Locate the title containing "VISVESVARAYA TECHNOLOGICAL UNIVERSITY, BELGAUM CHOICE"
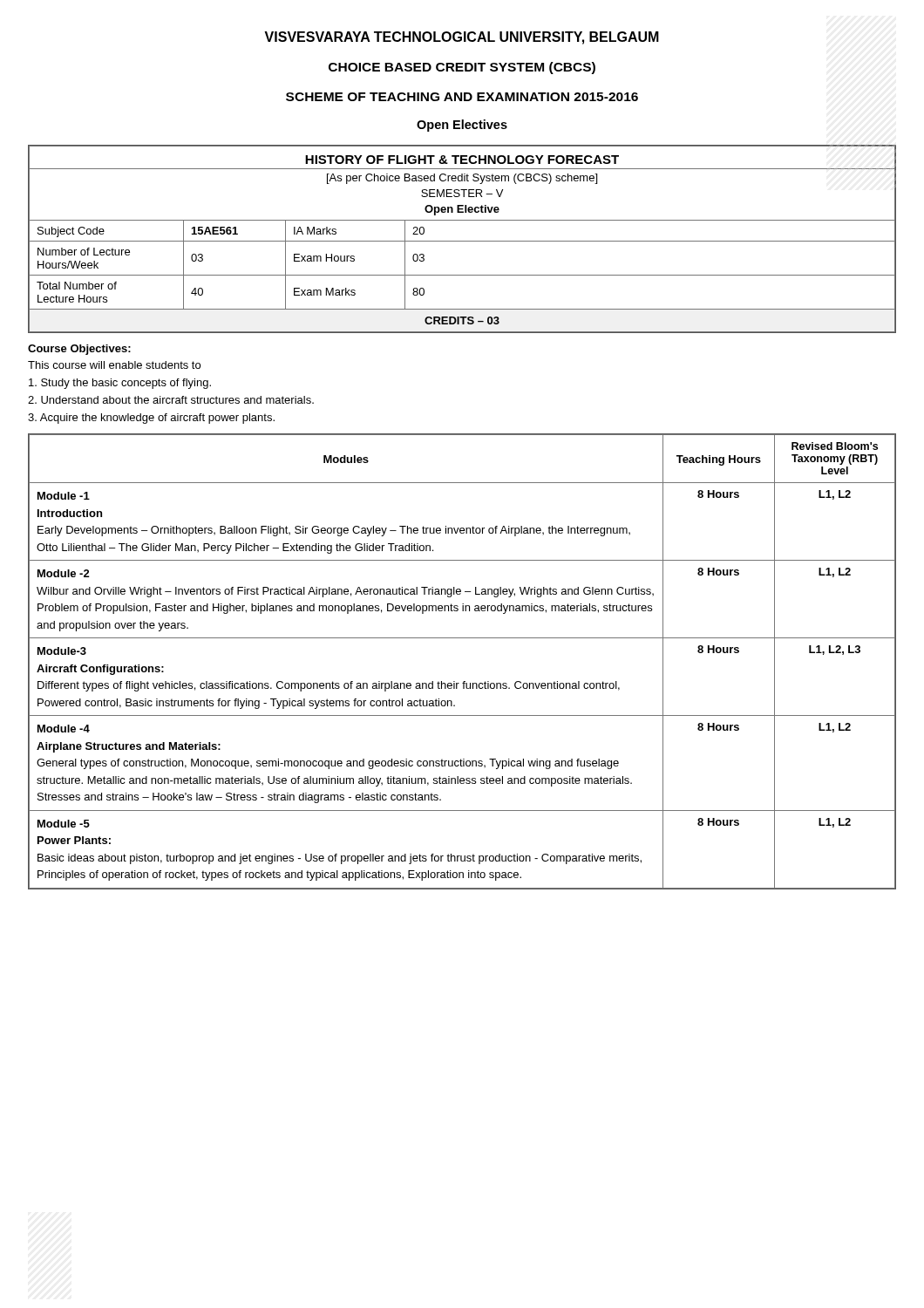 click(x=462, y=81)
